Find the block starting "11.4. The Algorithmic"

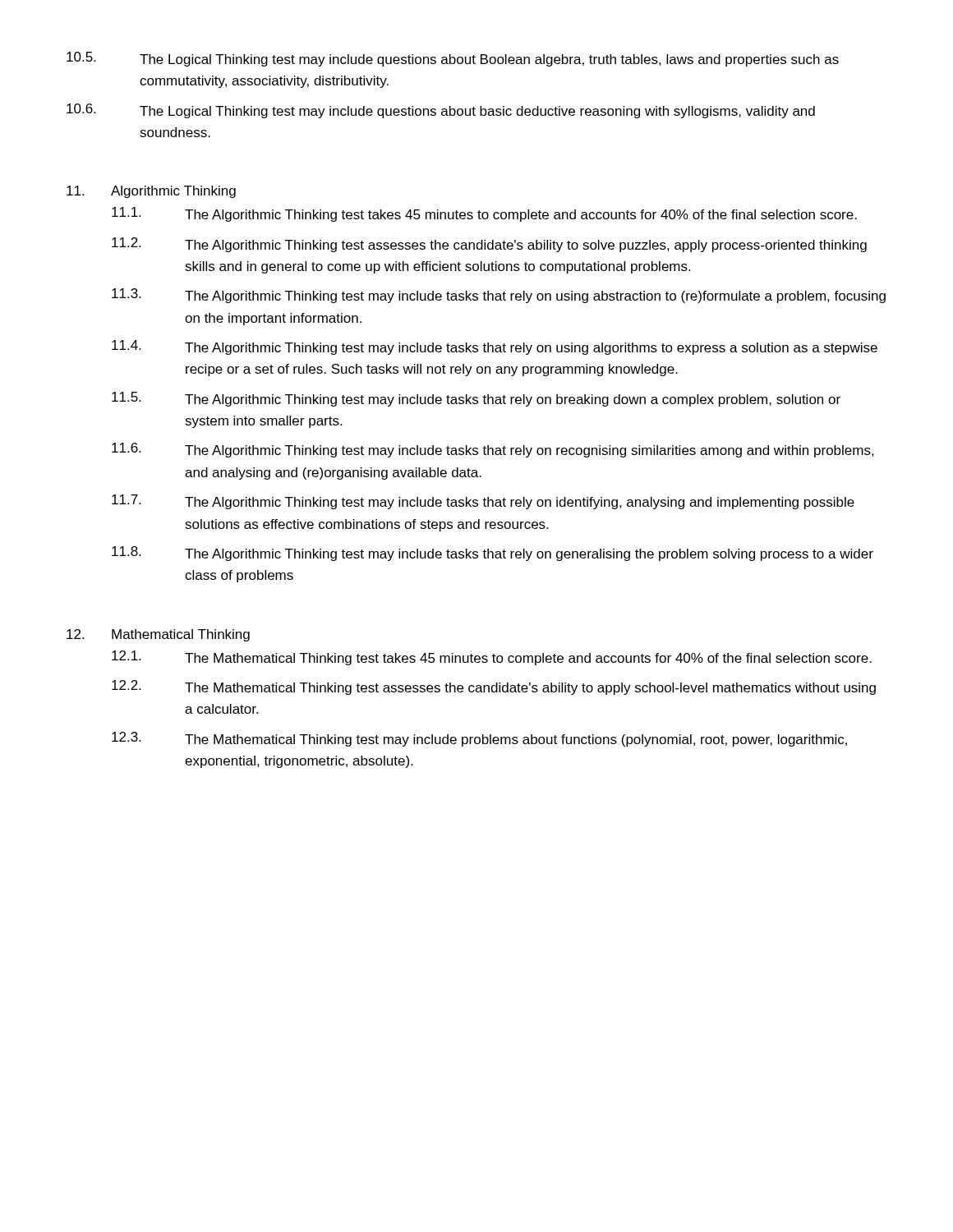[x=499, y=359]
